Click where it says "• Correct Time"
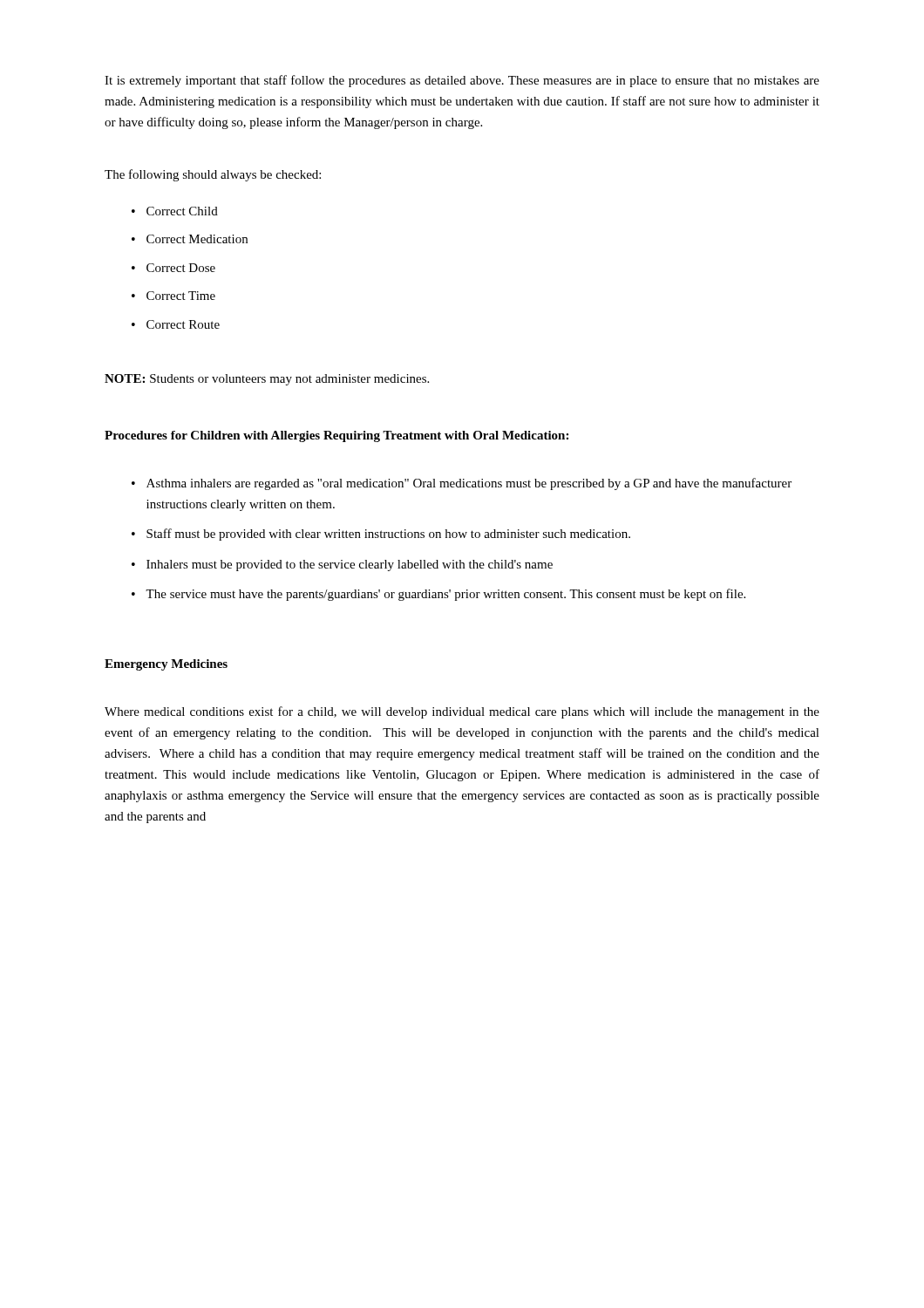 pos(173,296)
